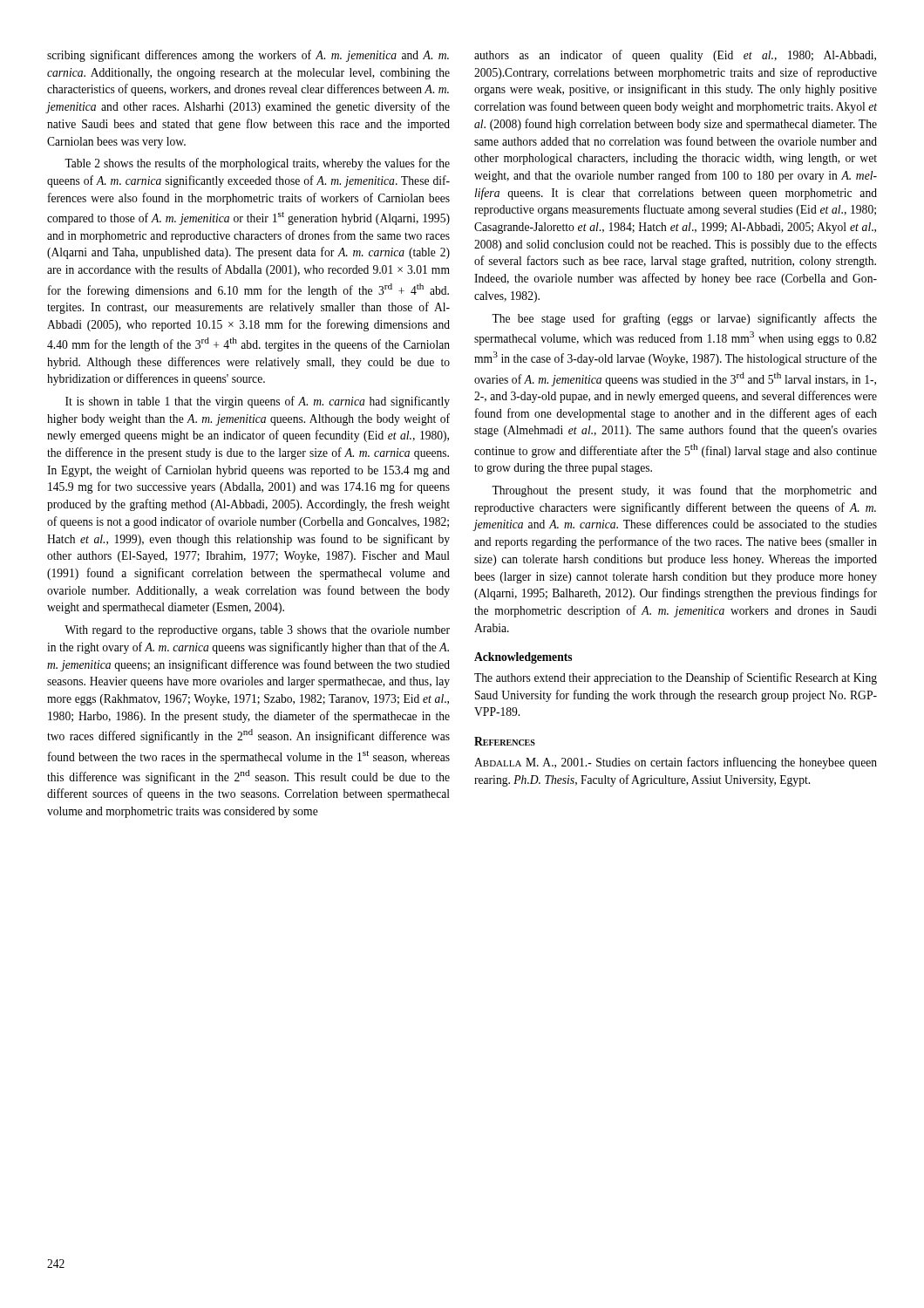The image size is (924, 1308).
Task: Navigate to the block starting "Table 2 shows the results"
Action: point(248,272)
